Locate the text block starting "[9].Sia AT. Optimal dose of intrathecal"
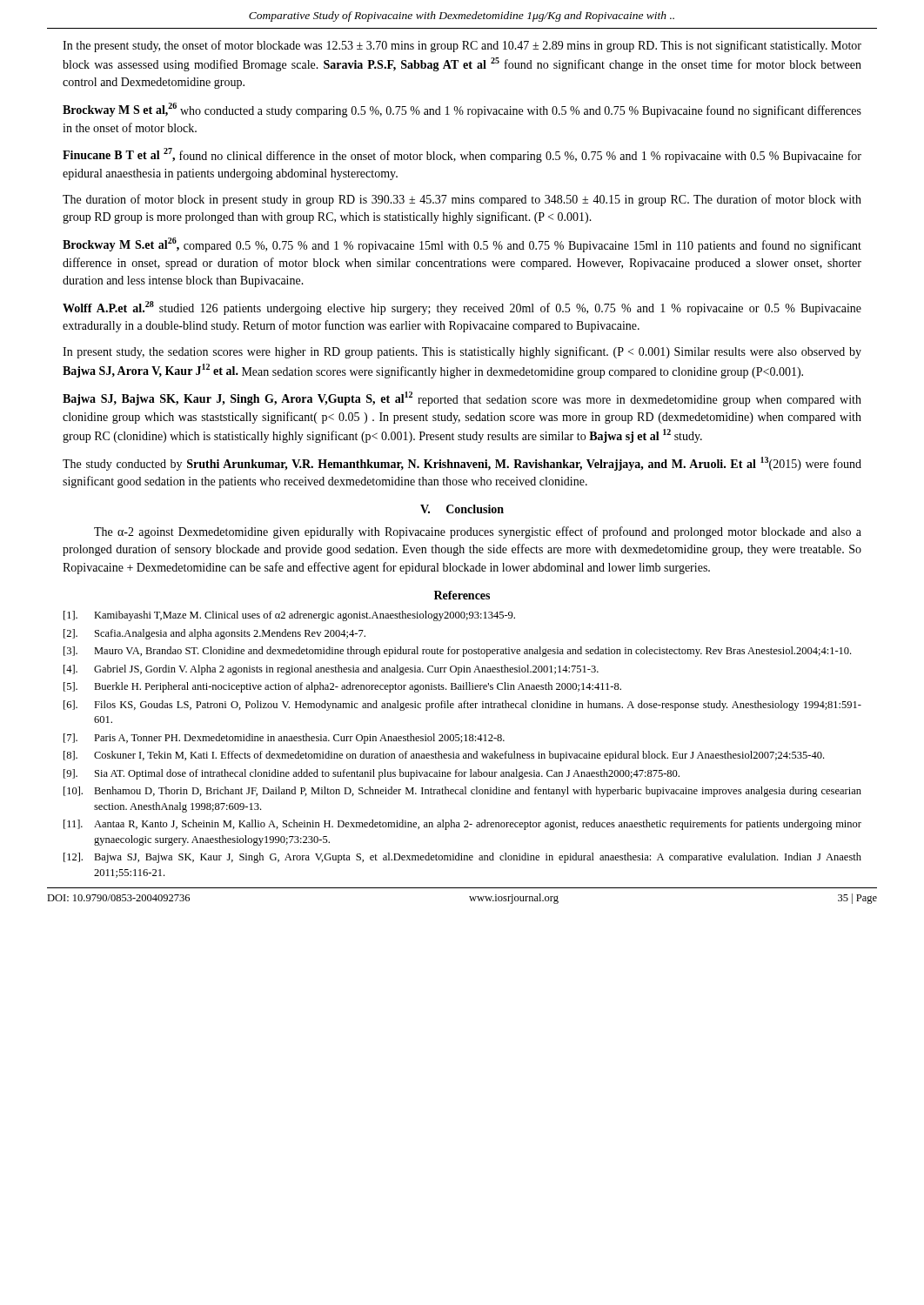This screenshot has width=924, height=1305. (x=462, y=774)
